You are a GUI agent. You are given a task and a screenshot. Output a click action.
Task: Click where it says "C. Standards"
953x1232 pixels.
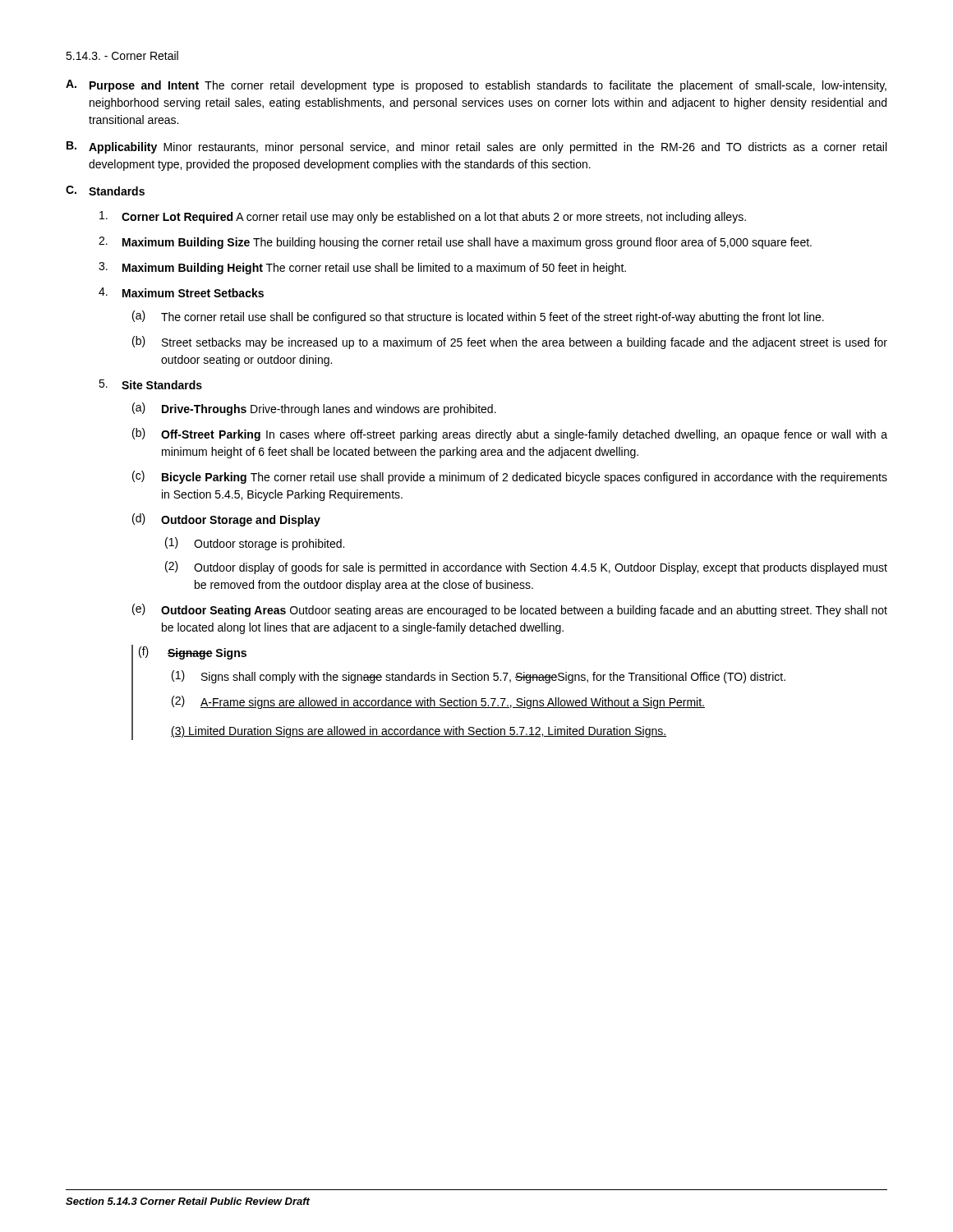click(x=105, y=191)
